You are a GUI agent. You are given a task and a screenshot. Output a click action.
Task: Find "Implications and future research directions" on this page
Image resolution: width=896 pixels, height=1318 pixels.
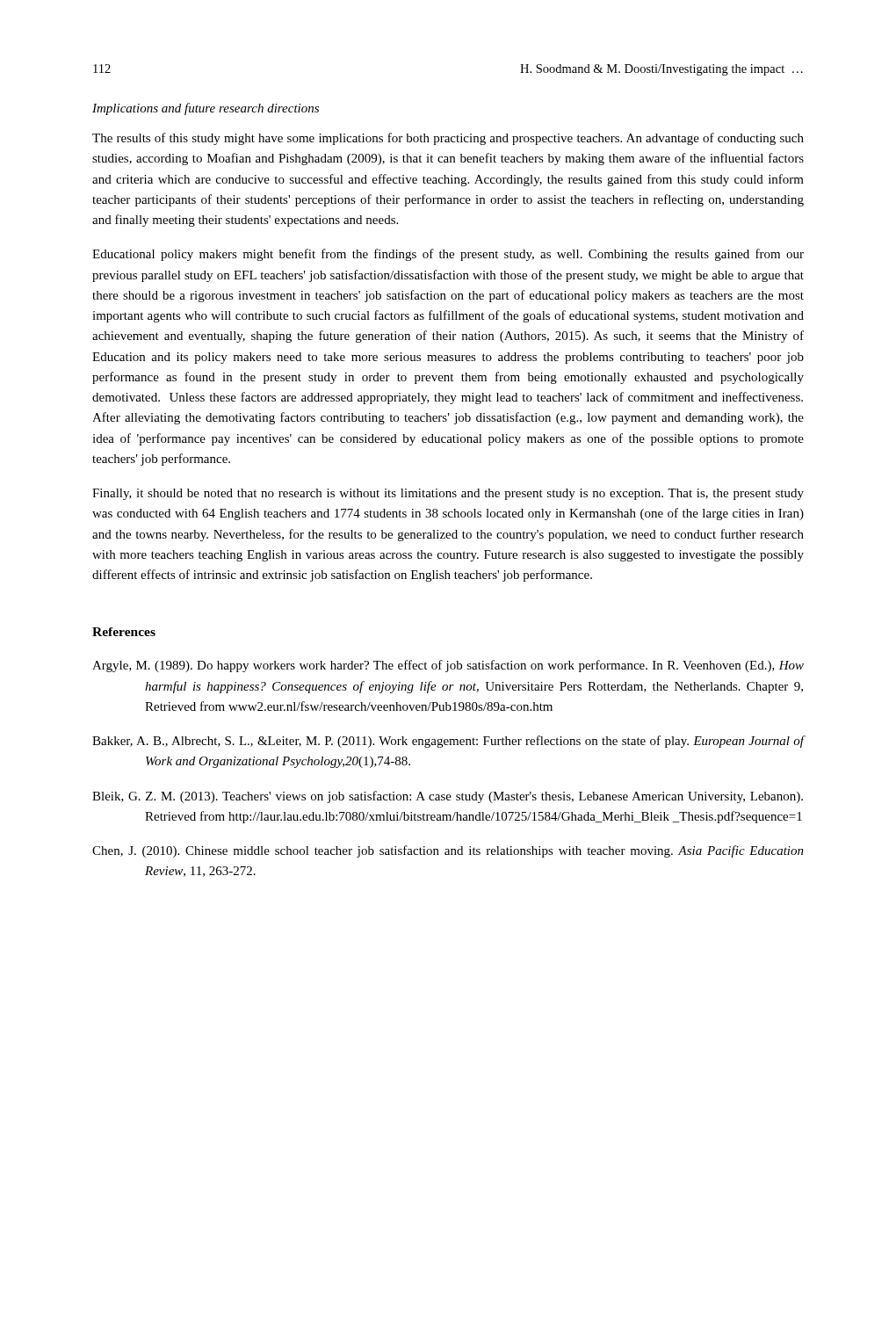[x=206, y=108]
